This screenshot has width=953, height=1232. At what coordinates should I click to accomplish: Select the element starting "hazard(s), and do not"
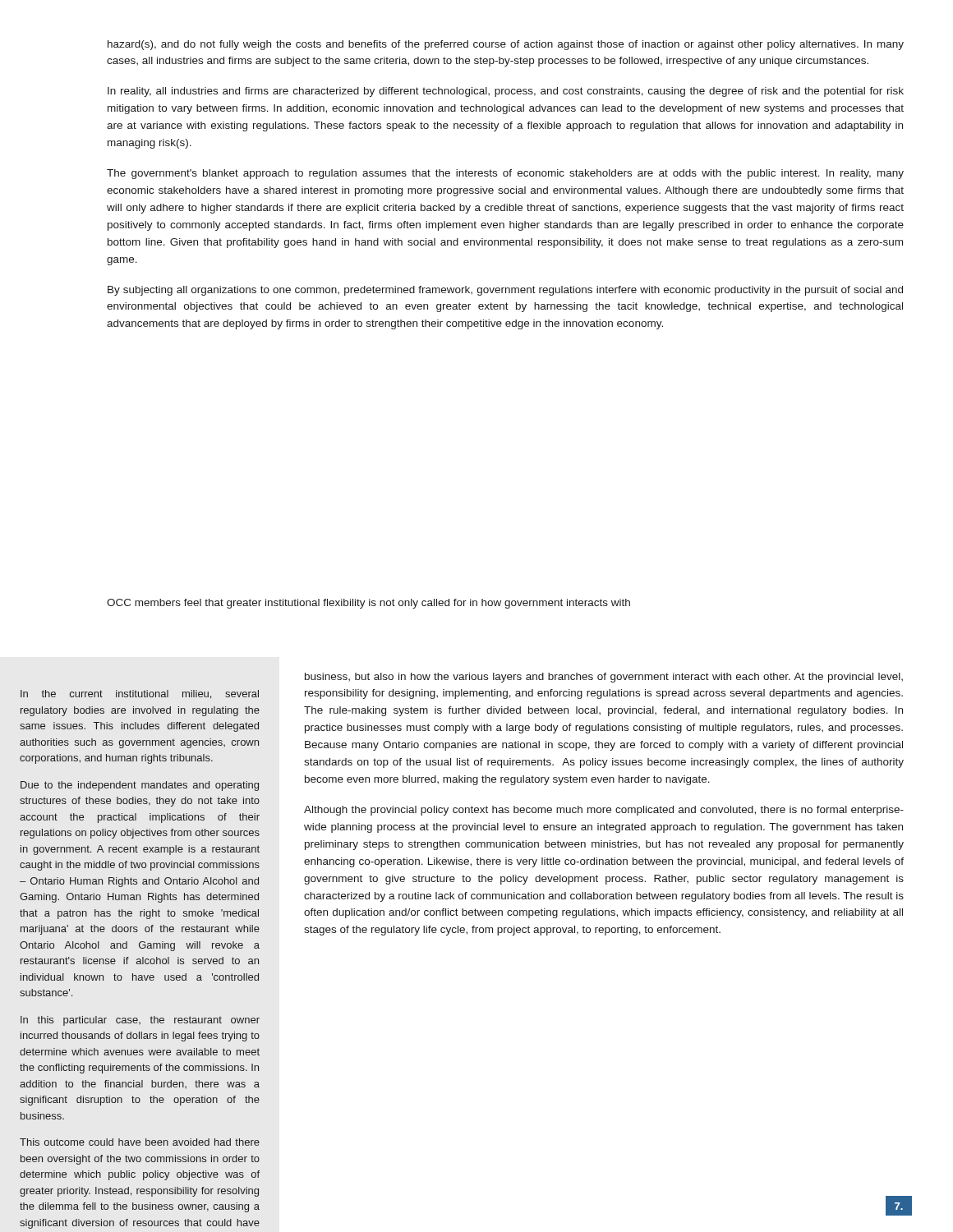click(x=505, y=53)
